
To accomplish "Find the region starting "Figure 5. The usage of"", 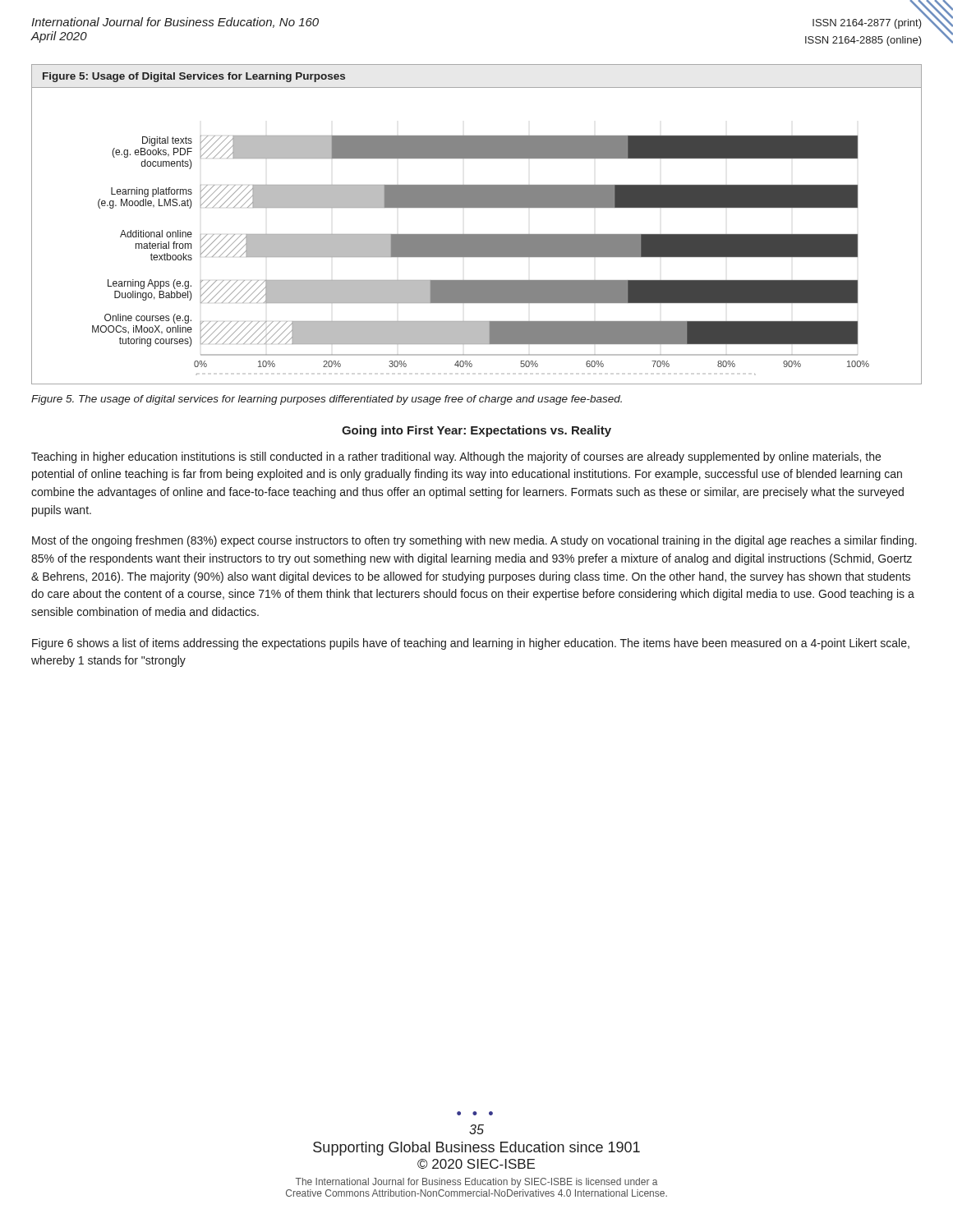I will (327, 398).
